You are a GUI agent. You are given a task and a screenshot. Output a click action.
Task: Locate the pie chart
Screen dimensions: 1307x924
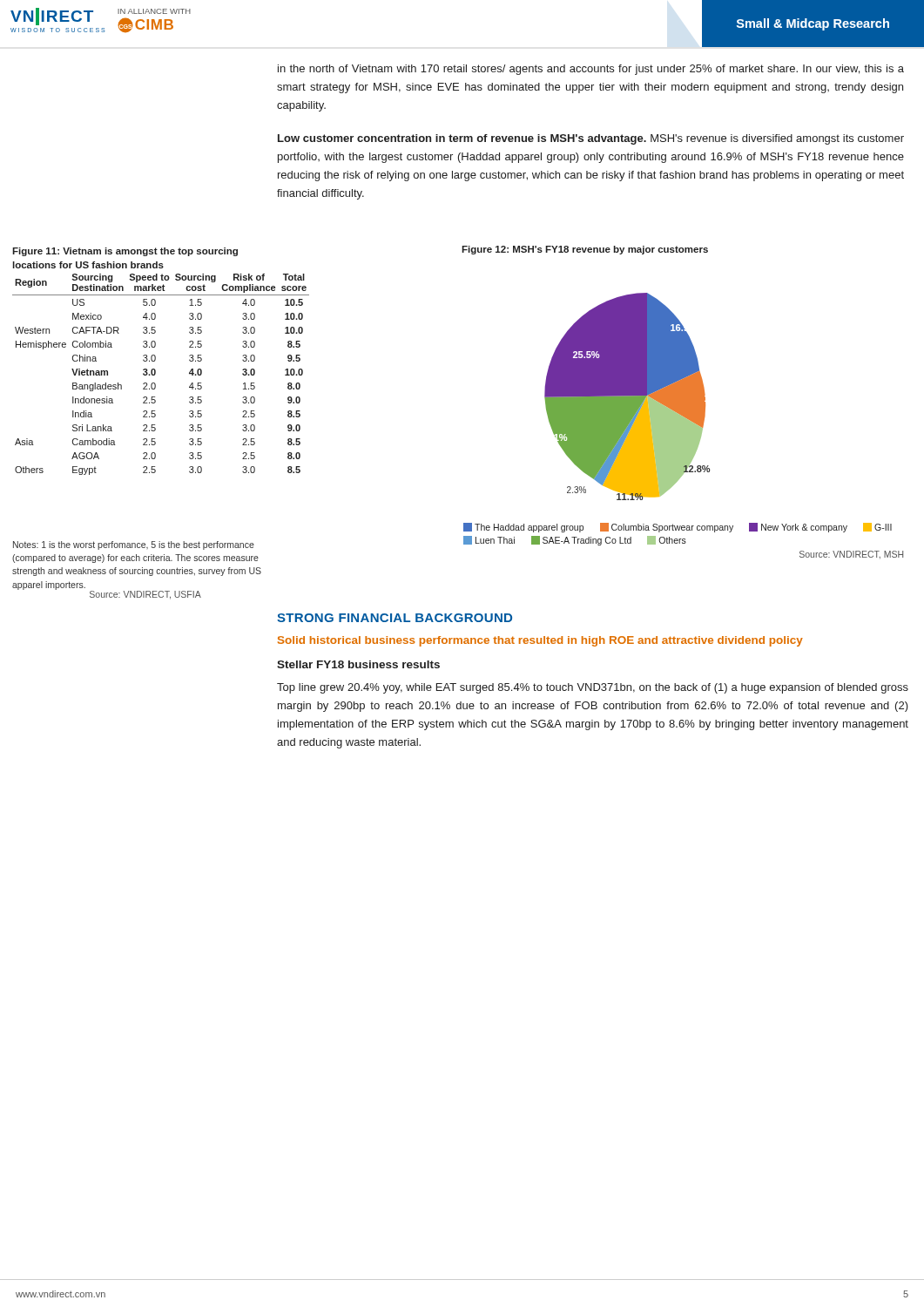point(682,406)
